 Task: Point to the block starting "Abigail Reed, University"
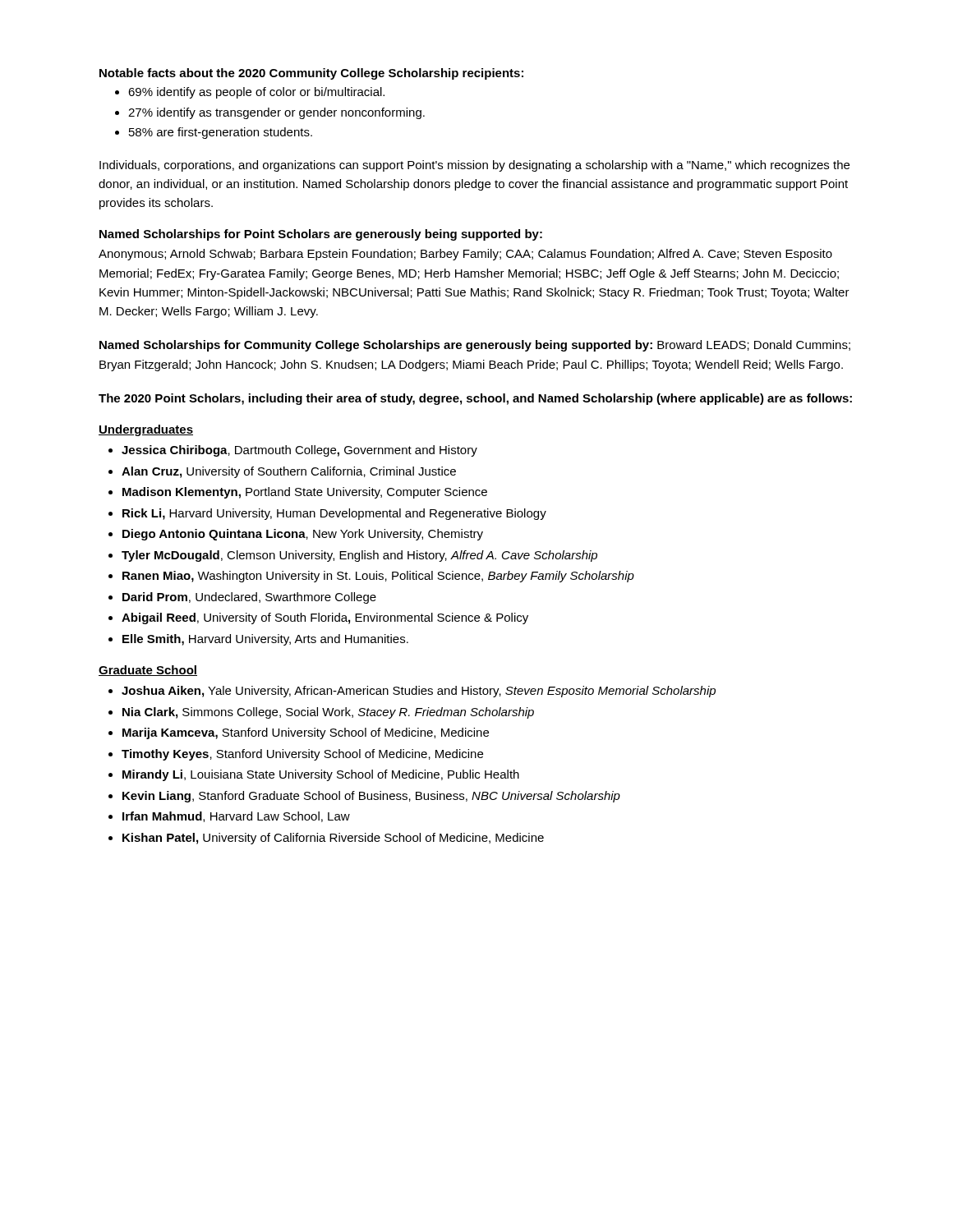pos(325,617)
